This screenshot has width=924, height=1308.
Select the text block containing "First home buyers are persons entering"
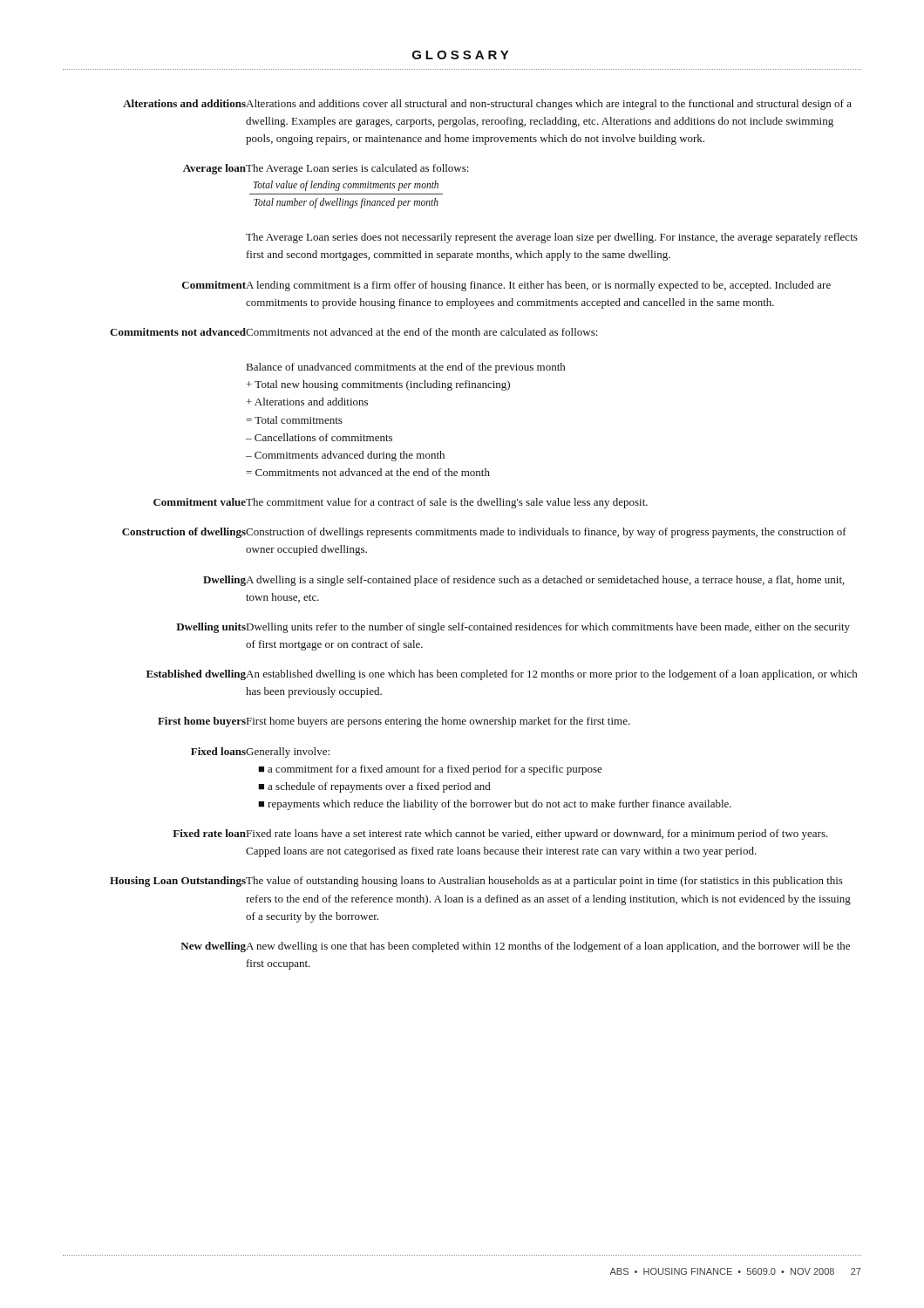coord(438,721)
